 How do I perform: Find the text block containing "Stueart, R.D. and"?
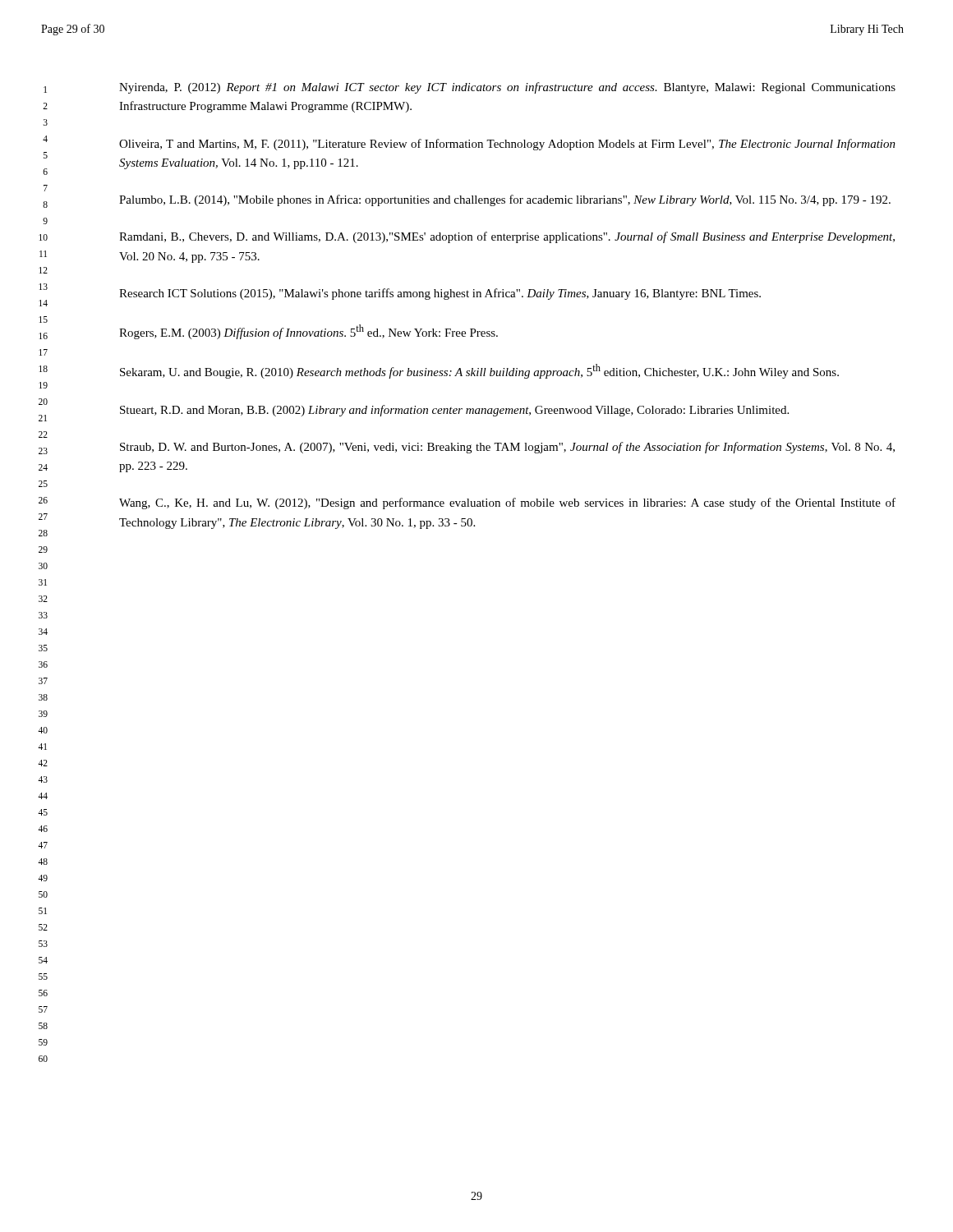click(454, 409)
